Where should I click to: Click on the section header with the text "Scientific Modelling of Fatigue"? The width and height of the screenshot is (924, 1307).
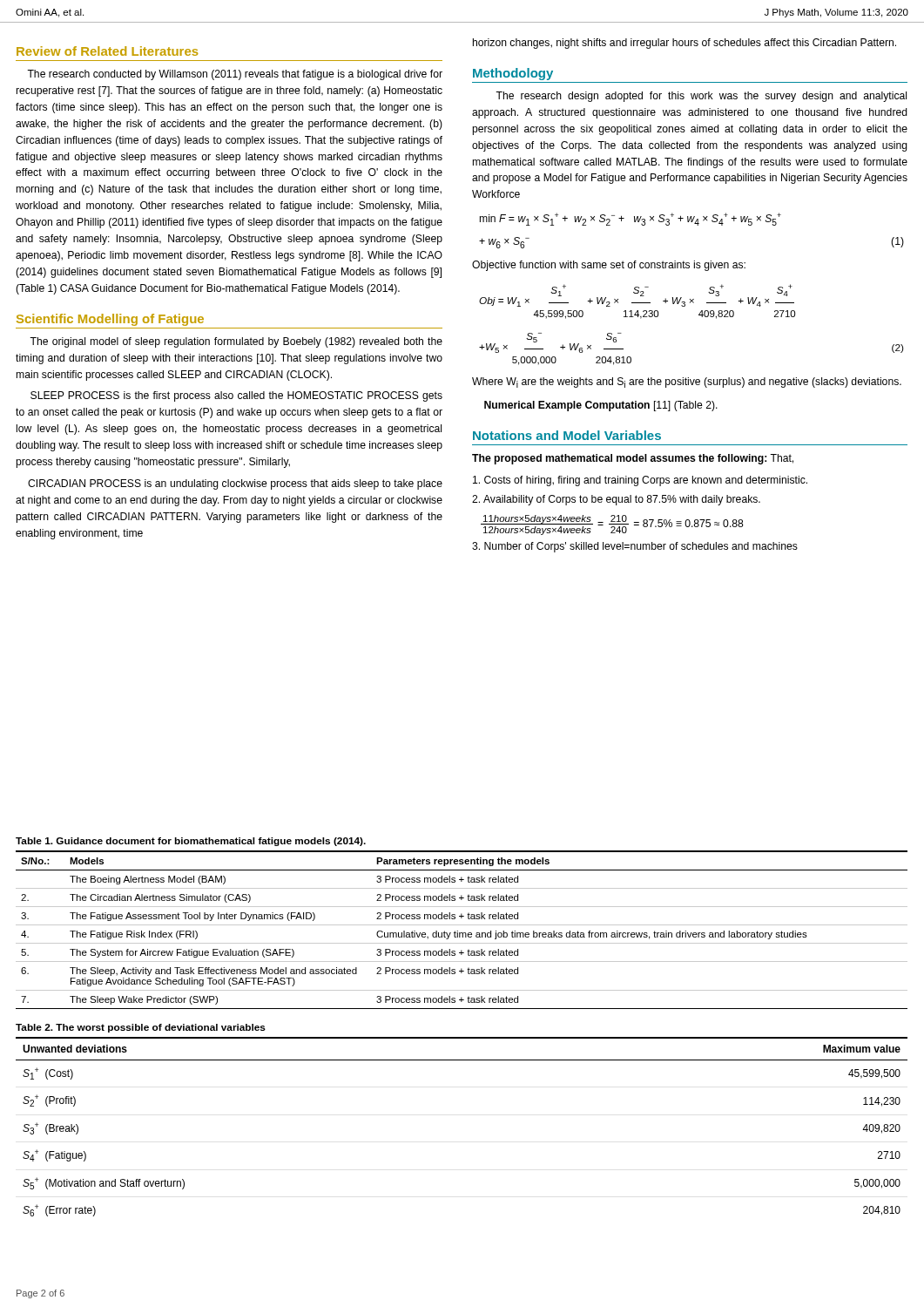point(229,319)
